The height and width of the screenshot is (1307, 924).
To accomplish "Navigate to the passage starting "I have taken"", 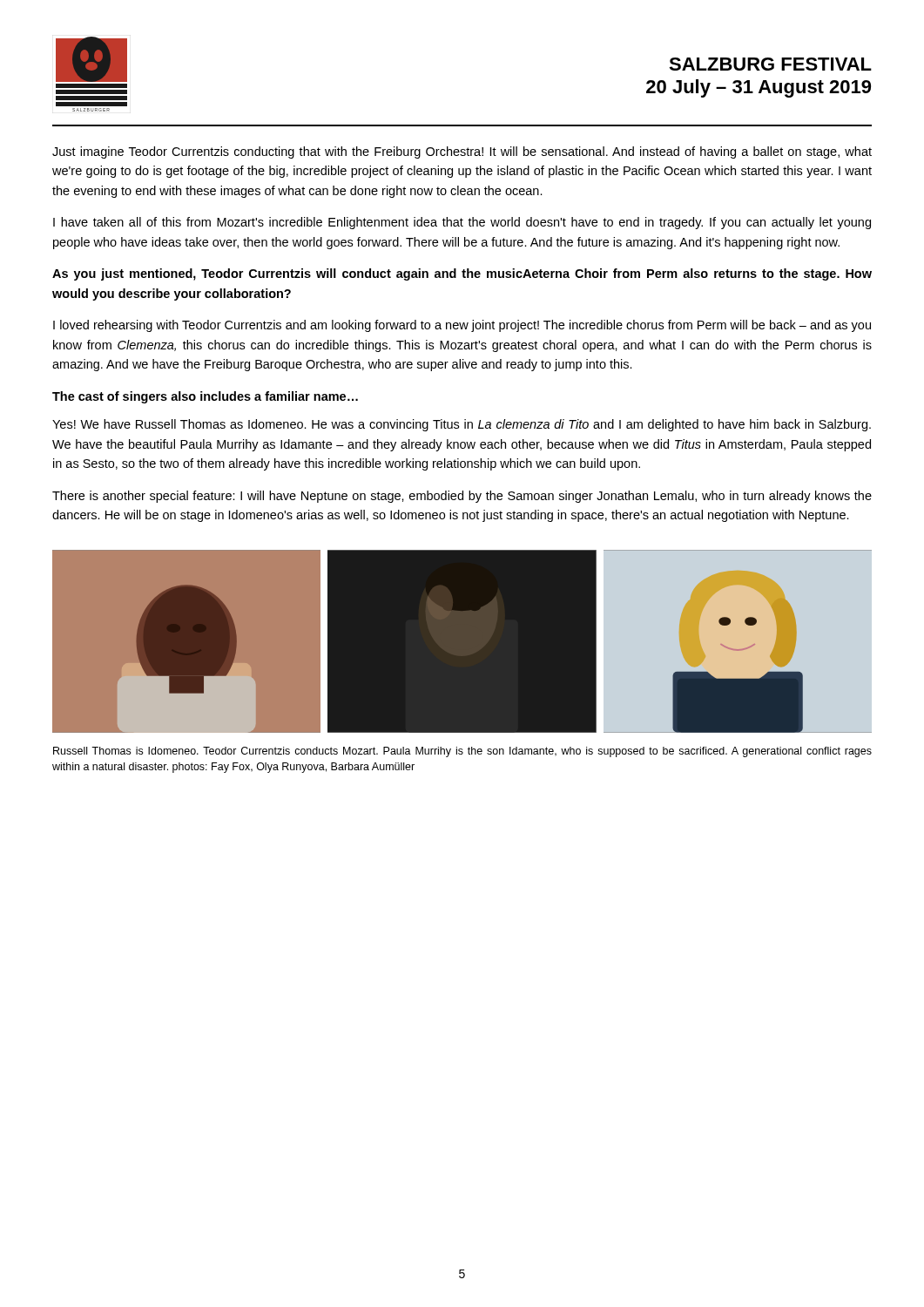I will (462, 232).
